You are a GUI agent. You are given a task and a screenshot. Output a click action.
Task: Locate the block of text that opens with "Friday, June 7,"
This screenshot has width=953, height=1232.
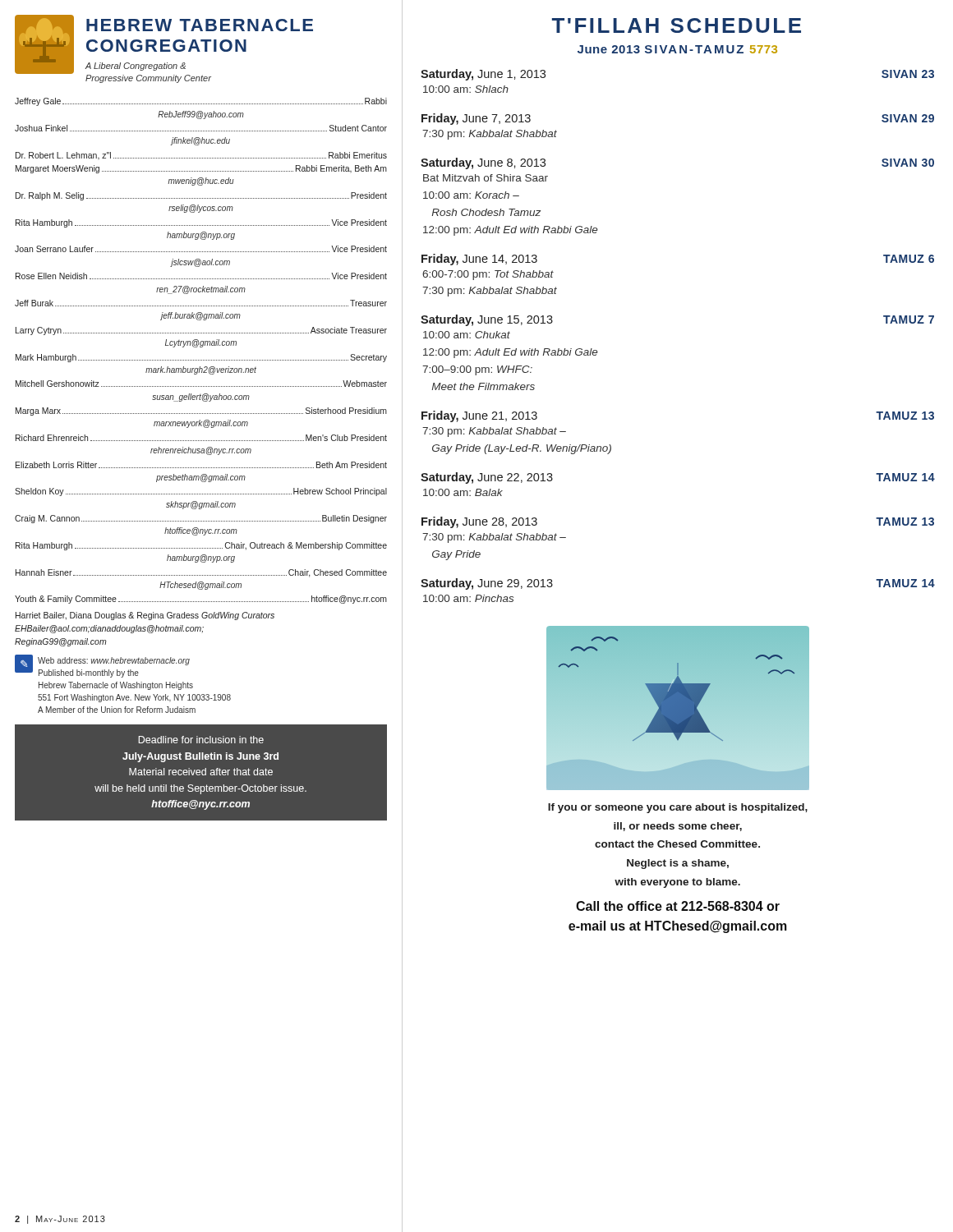(x=476, y=119)
